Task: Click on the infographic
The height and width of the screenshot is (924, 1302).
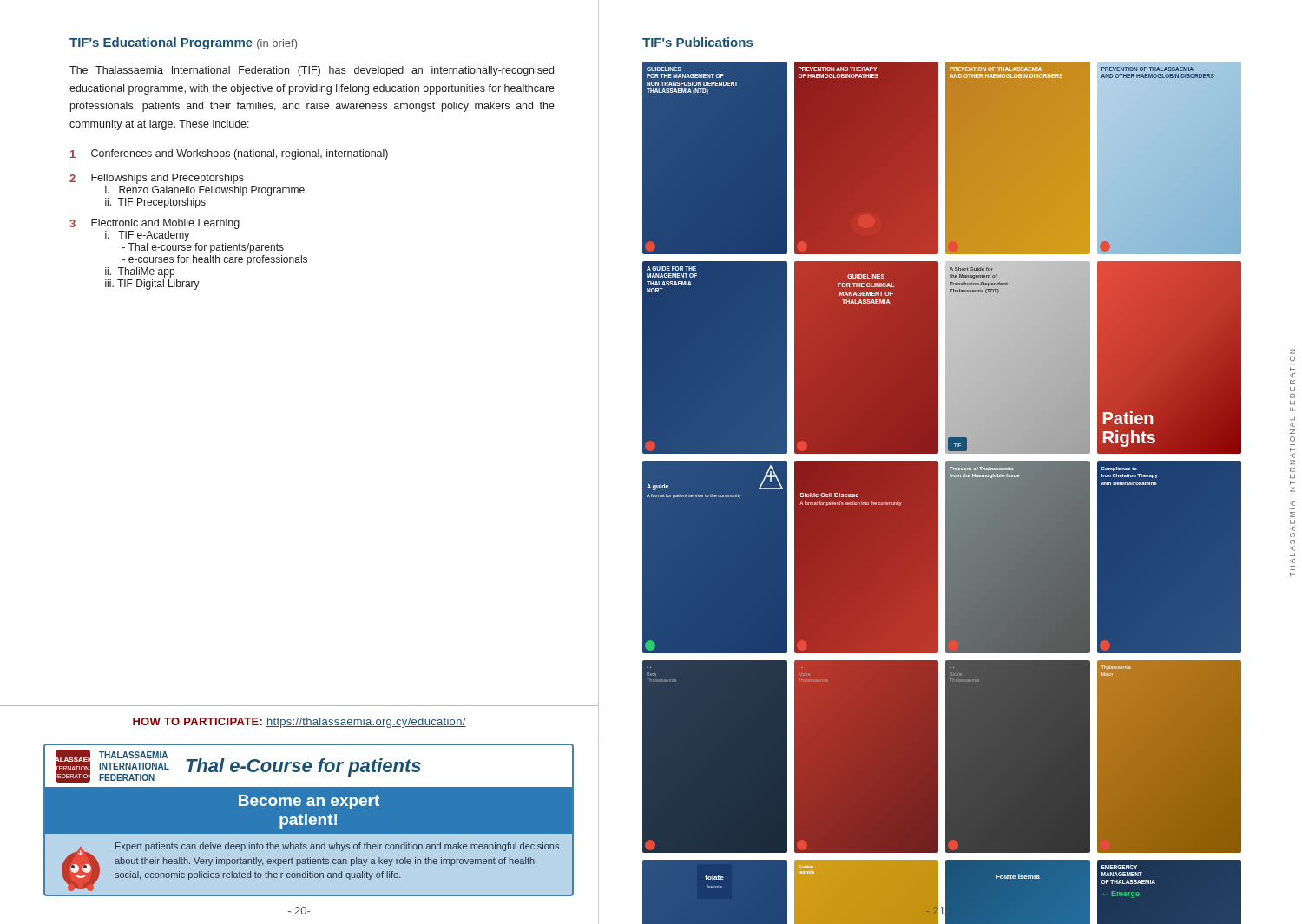Action: [309, 820]
